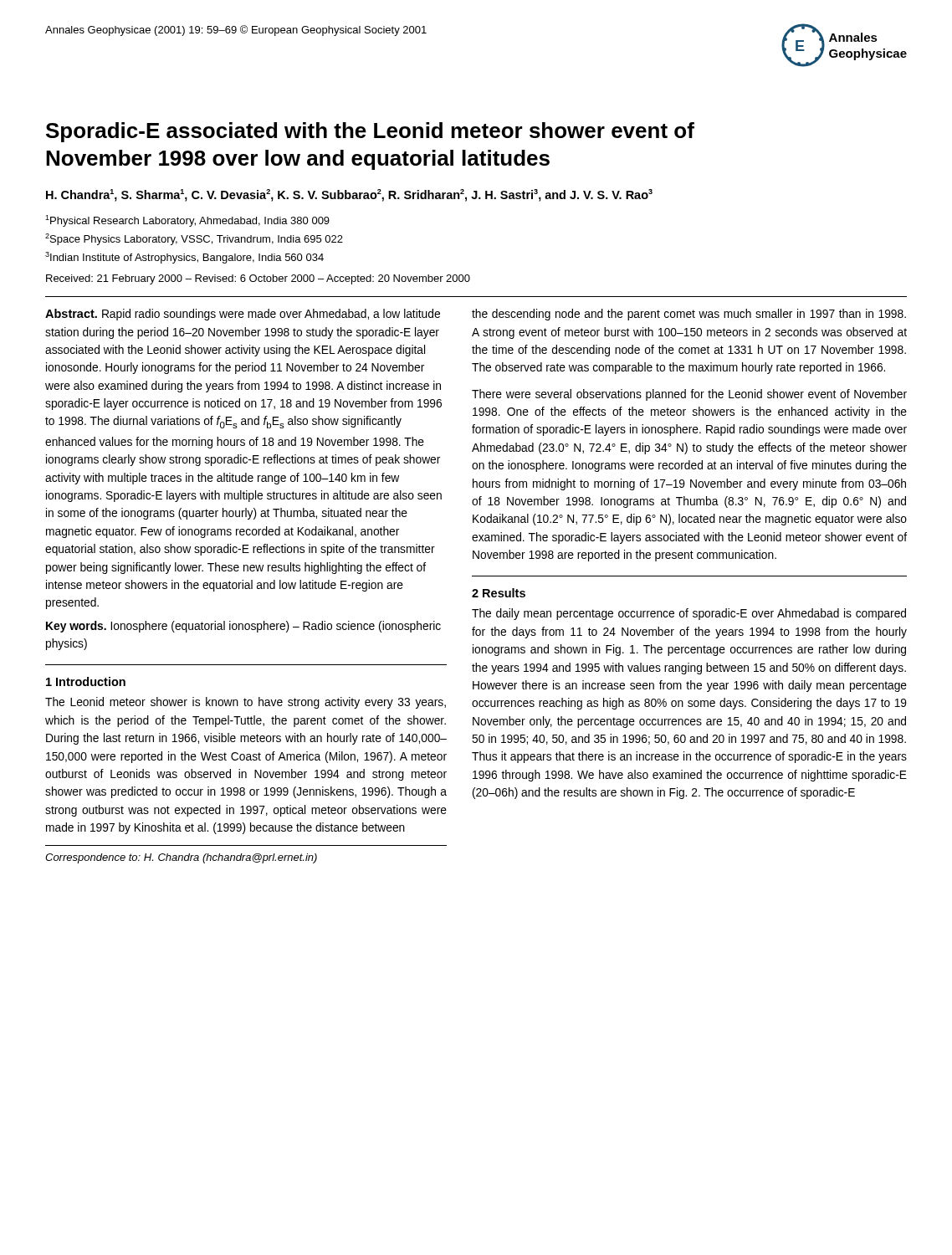The width and height of the screenshot is (952, 1255).
Task: Select the text block containing "Received: 21 February"
Action: [258, 278]
